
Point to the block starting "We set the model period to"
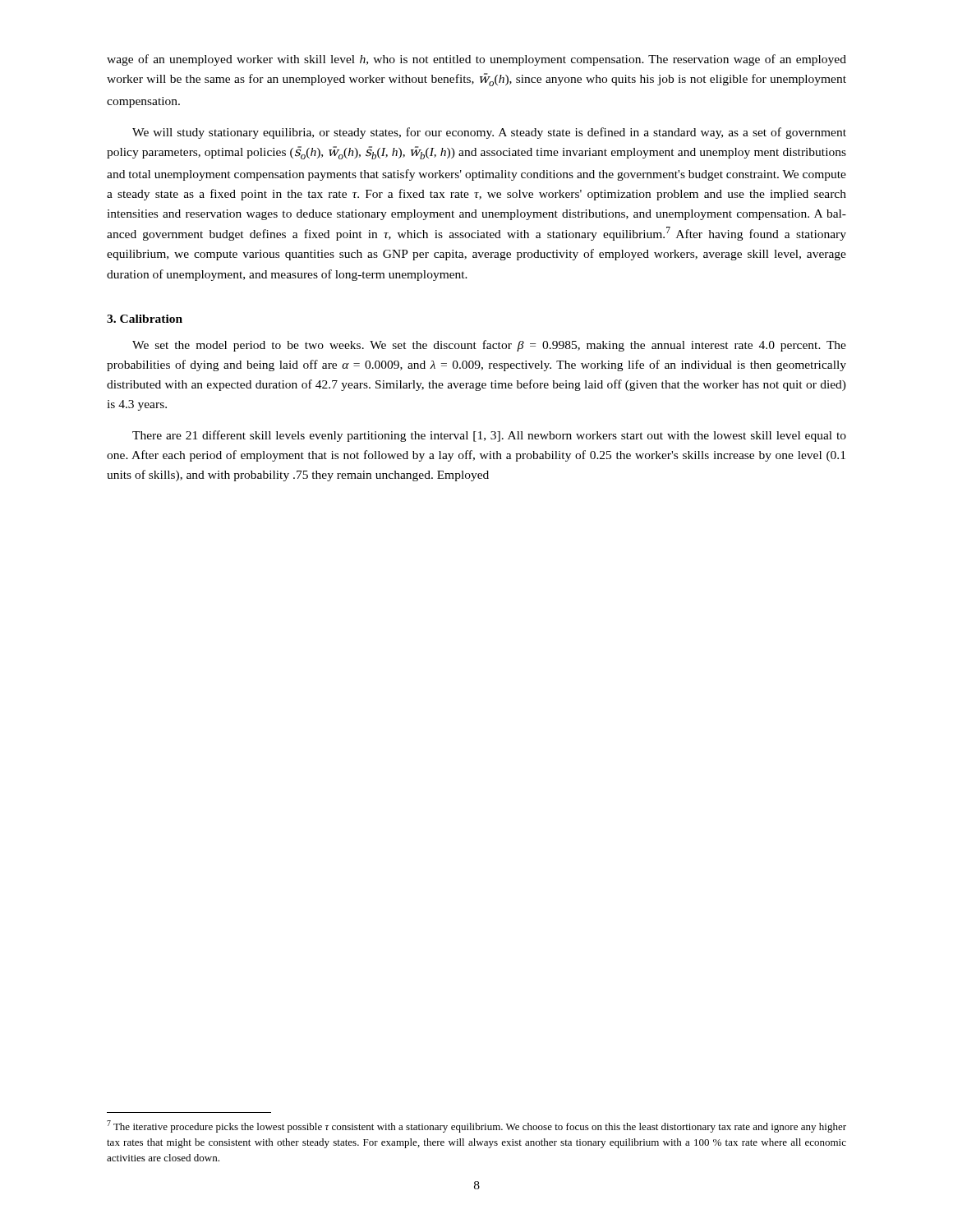click(476, 374)
